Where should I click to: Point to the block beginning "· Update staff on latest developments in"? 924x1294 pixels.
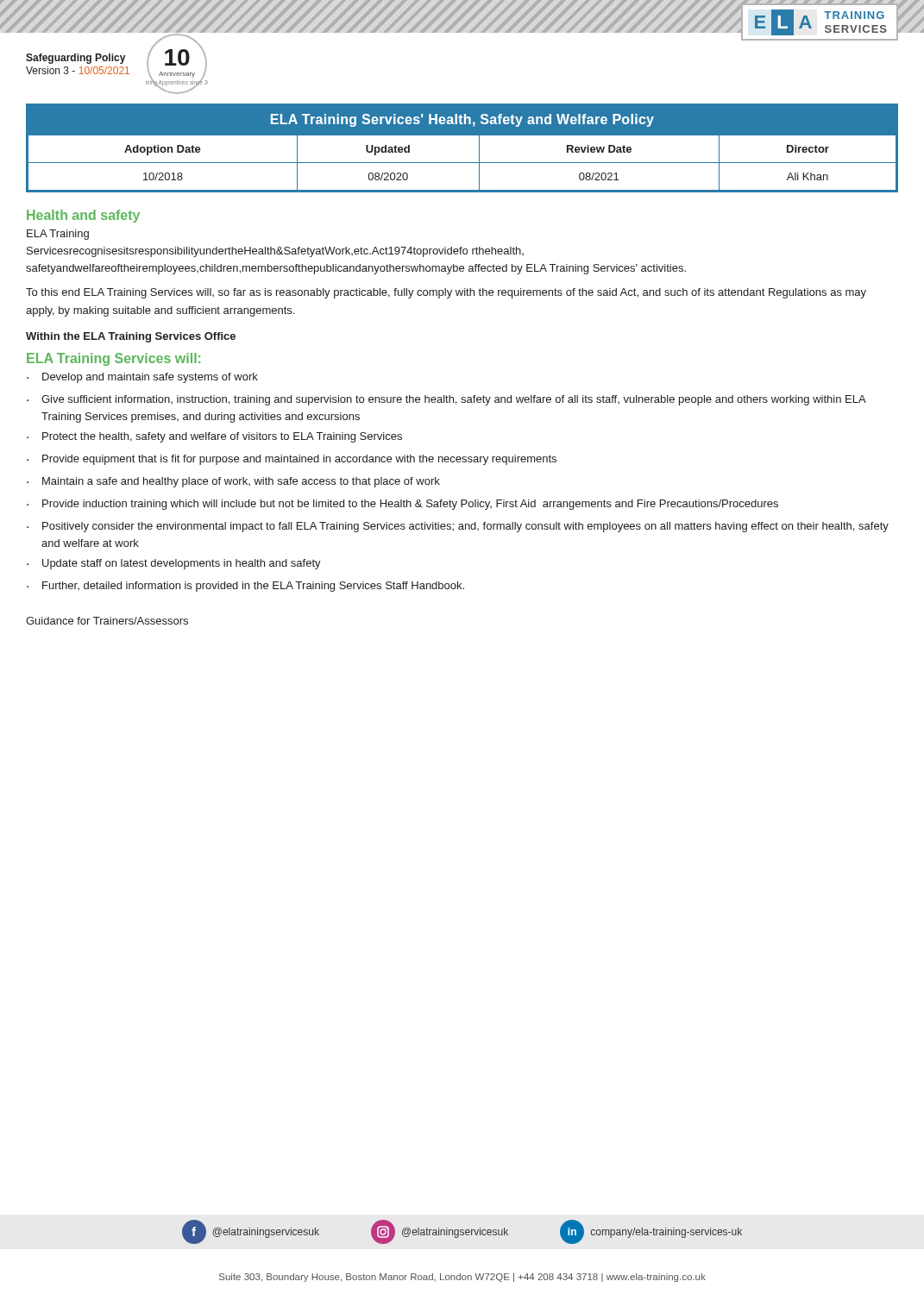tap(174, 564)
